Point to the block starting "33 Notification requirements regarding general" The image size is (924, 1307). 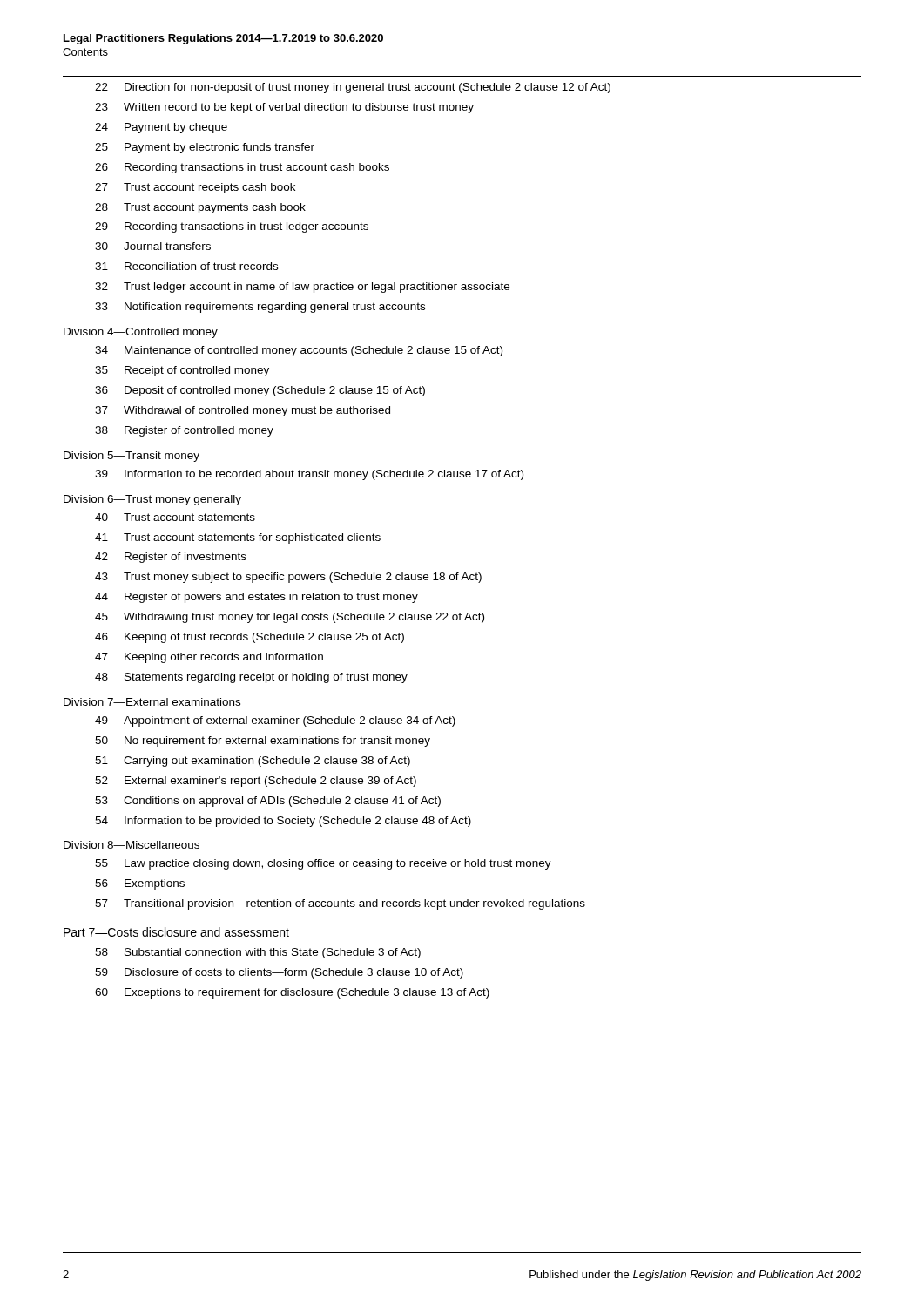[260, 308]
